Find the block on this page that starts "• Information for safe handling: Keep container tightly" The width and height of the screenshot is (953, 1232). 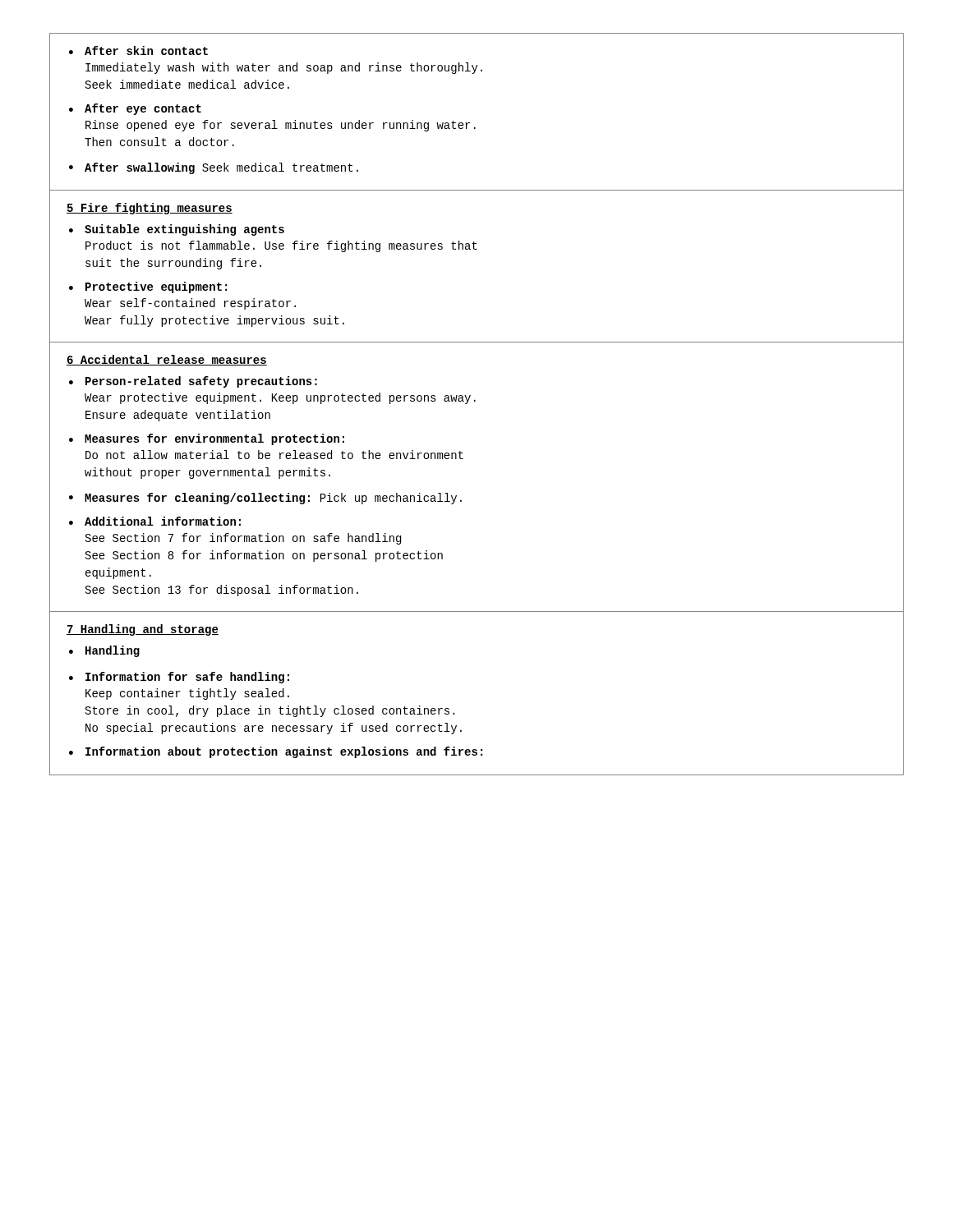click(x=179, y=678)
